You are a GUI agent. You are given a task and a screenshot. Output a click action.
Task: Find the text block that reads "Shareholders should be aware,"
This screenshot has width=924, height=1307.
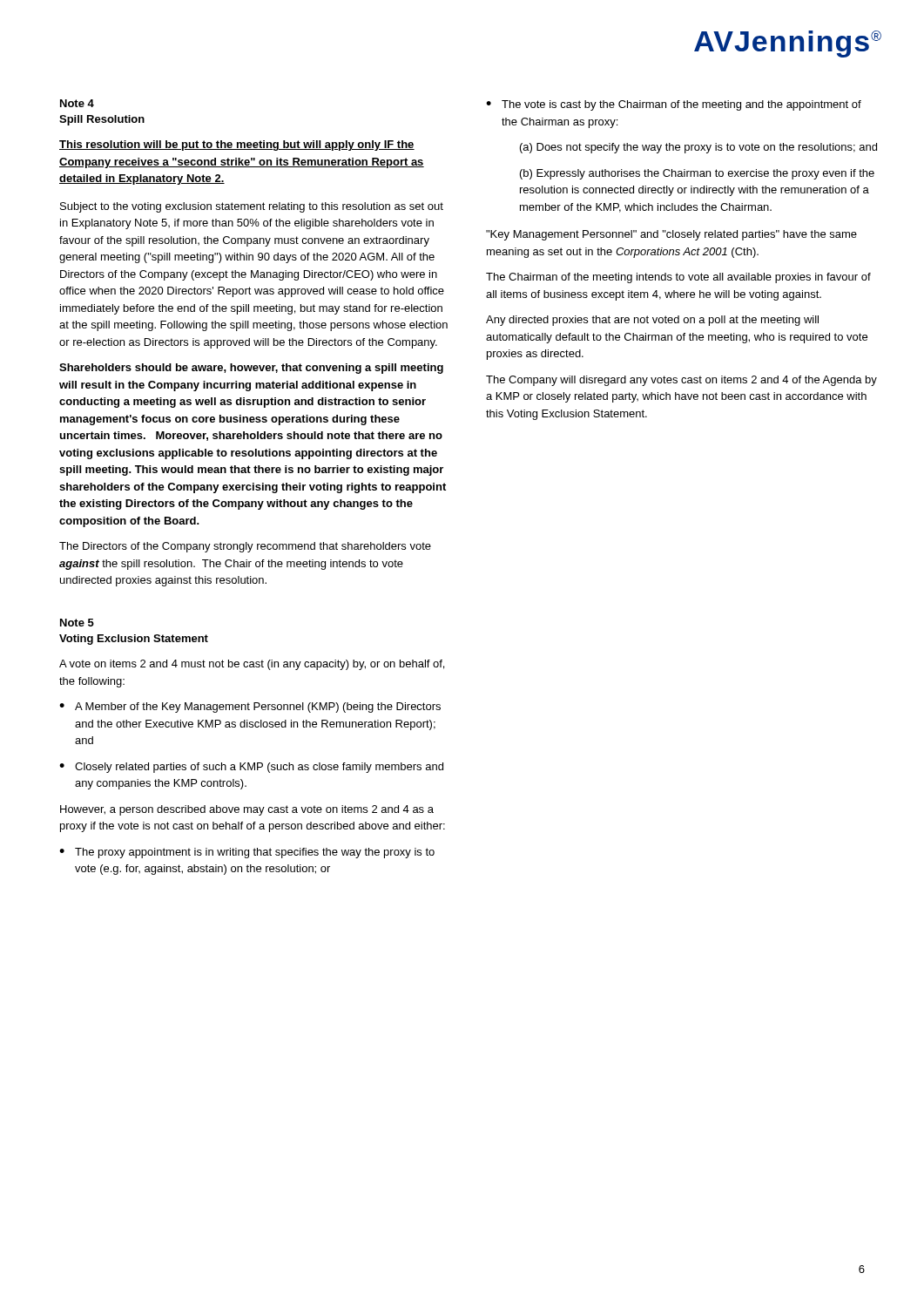coord(255,444)
